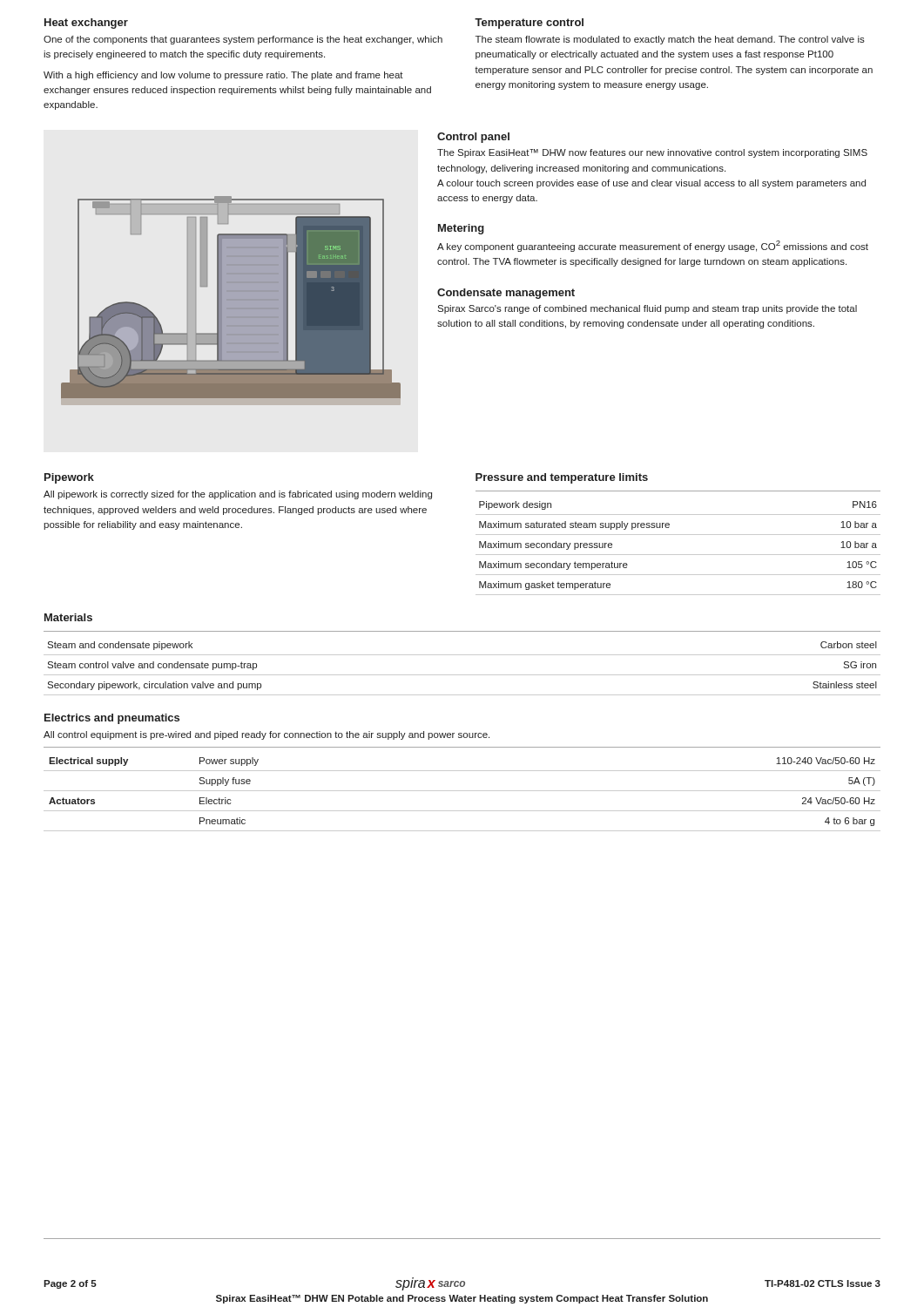Locate the section header that reads "Control panel"
Image resolution: width=924 pixels, height=1307 pixels.
pos(474,137)
